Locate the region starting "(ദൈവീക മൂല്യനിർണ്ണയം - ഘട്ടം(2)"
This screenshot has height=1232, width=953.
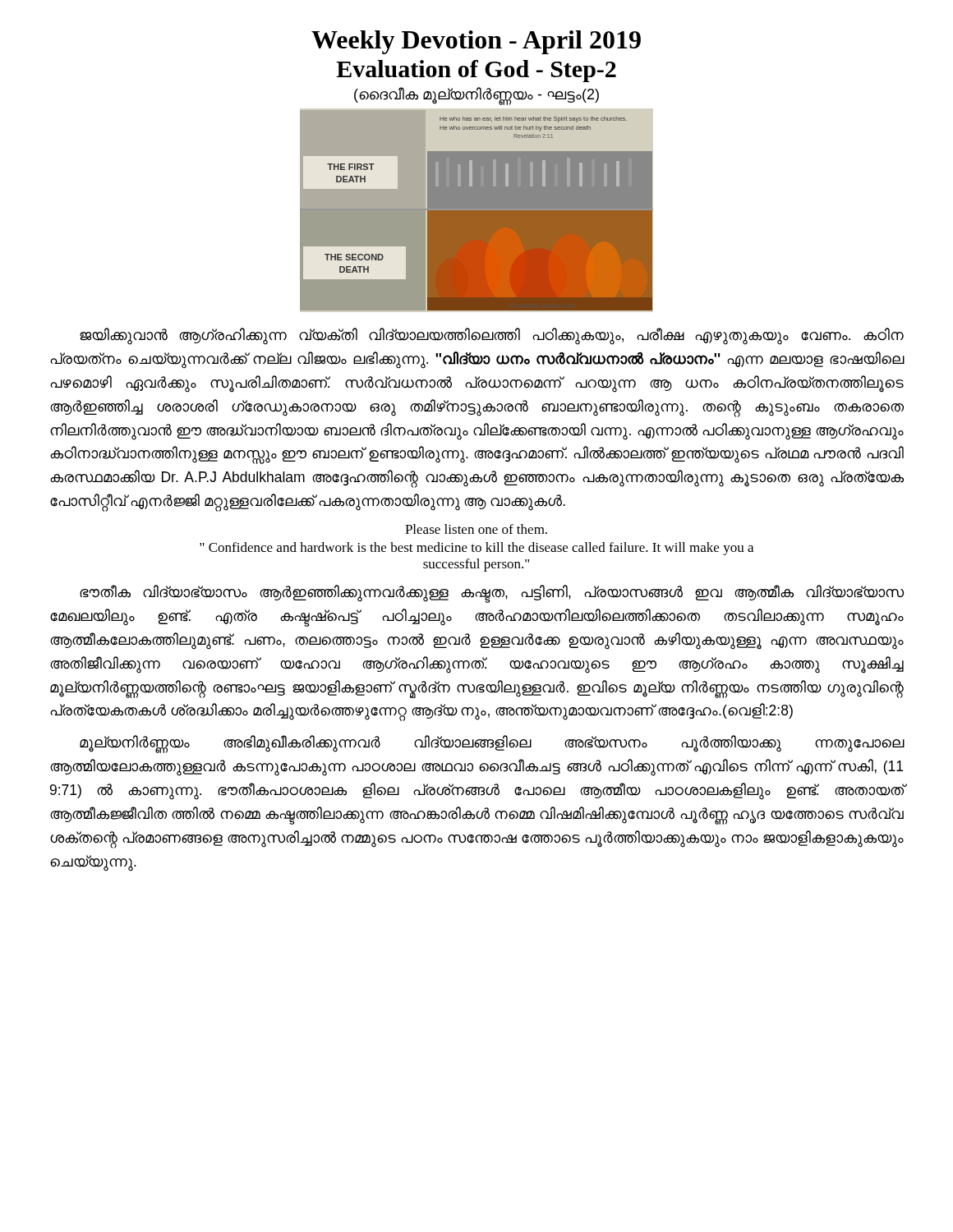point(476,94)
